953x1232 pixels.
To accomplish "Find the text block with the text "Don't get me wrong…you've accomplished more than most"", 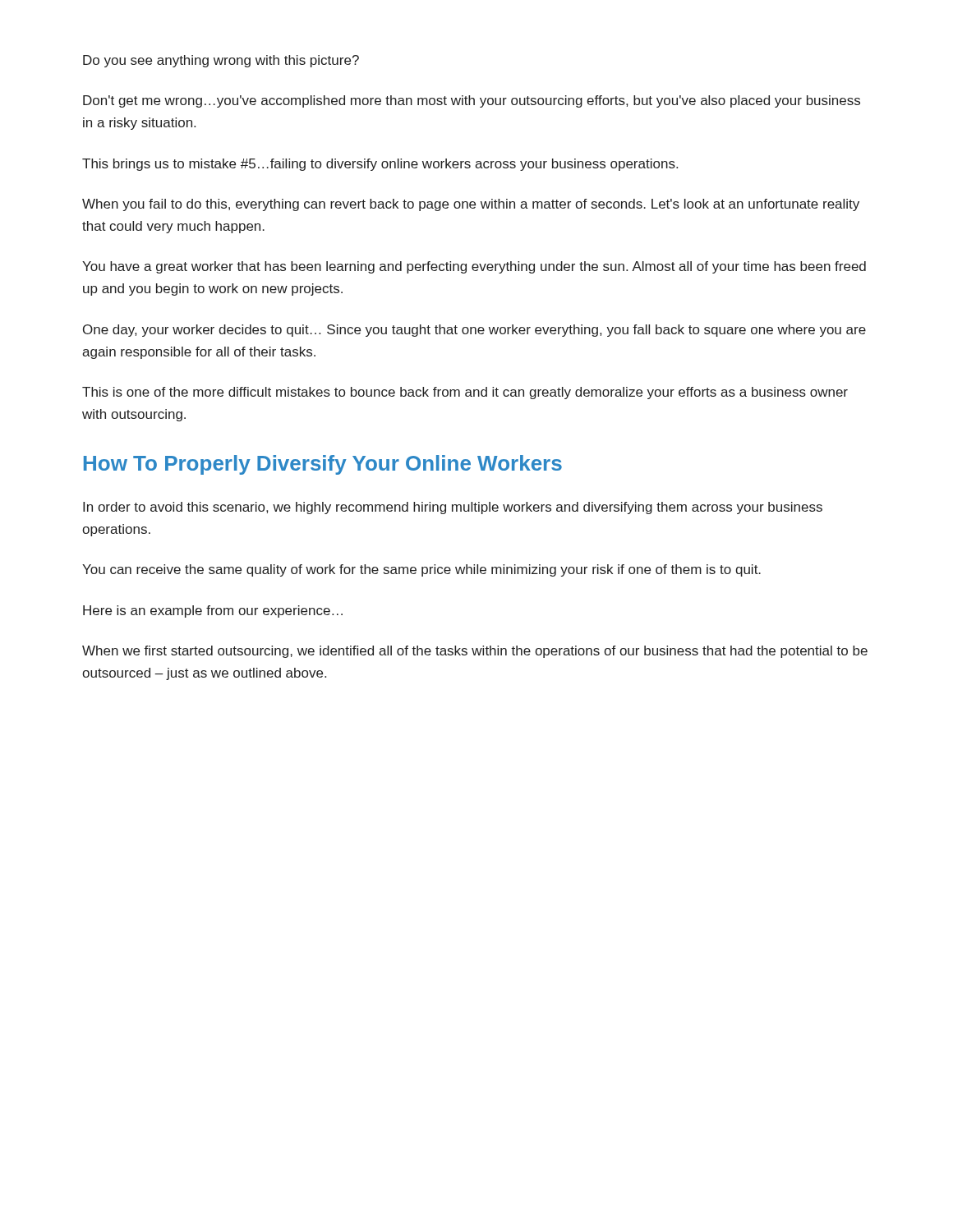I will [471, 112].
